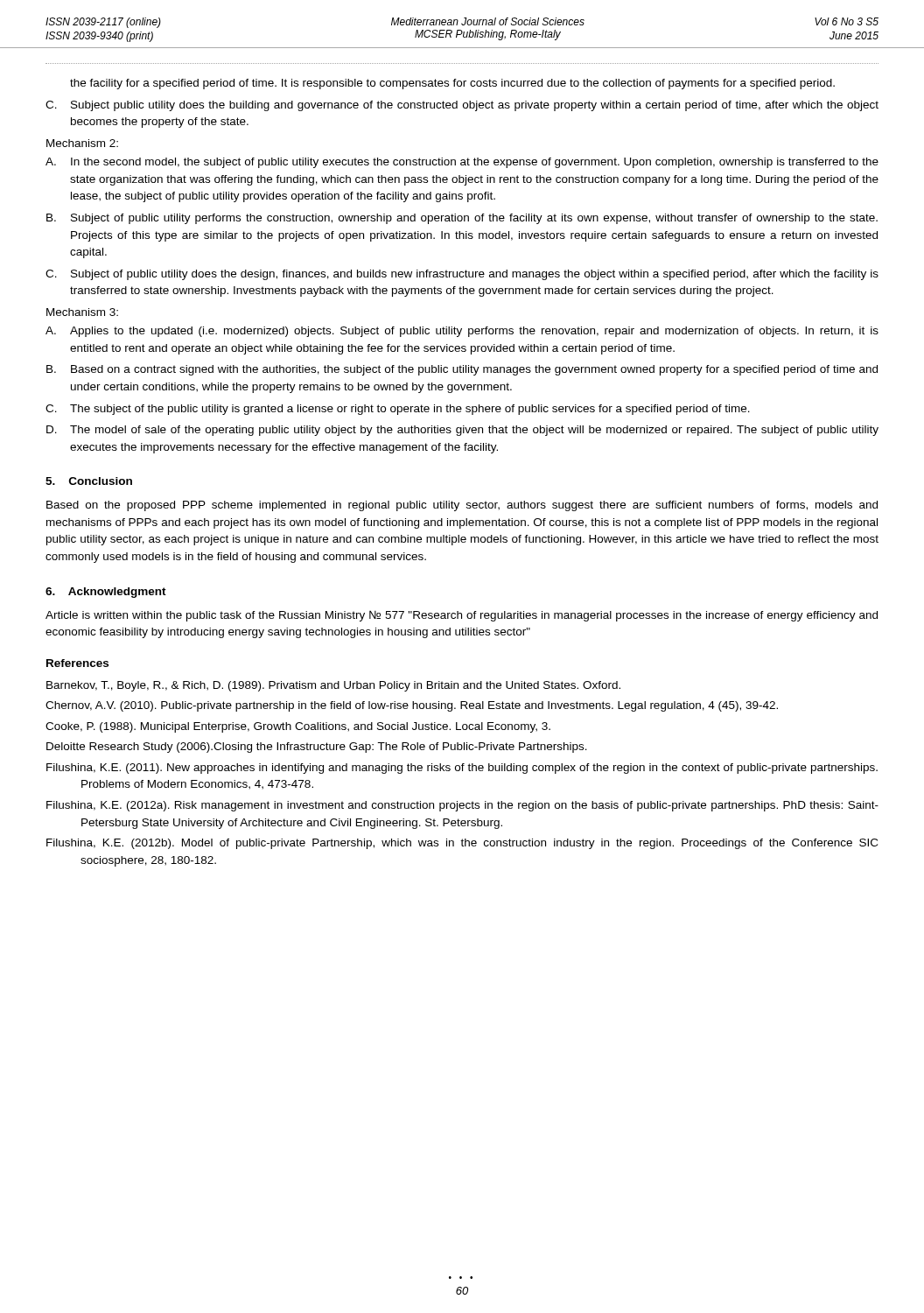
Task: Locate the block of text that opens with "Cooke, P. (1988). Municipal Enterprise, Growth Coalitions,"
Action: tap(298, 726)
